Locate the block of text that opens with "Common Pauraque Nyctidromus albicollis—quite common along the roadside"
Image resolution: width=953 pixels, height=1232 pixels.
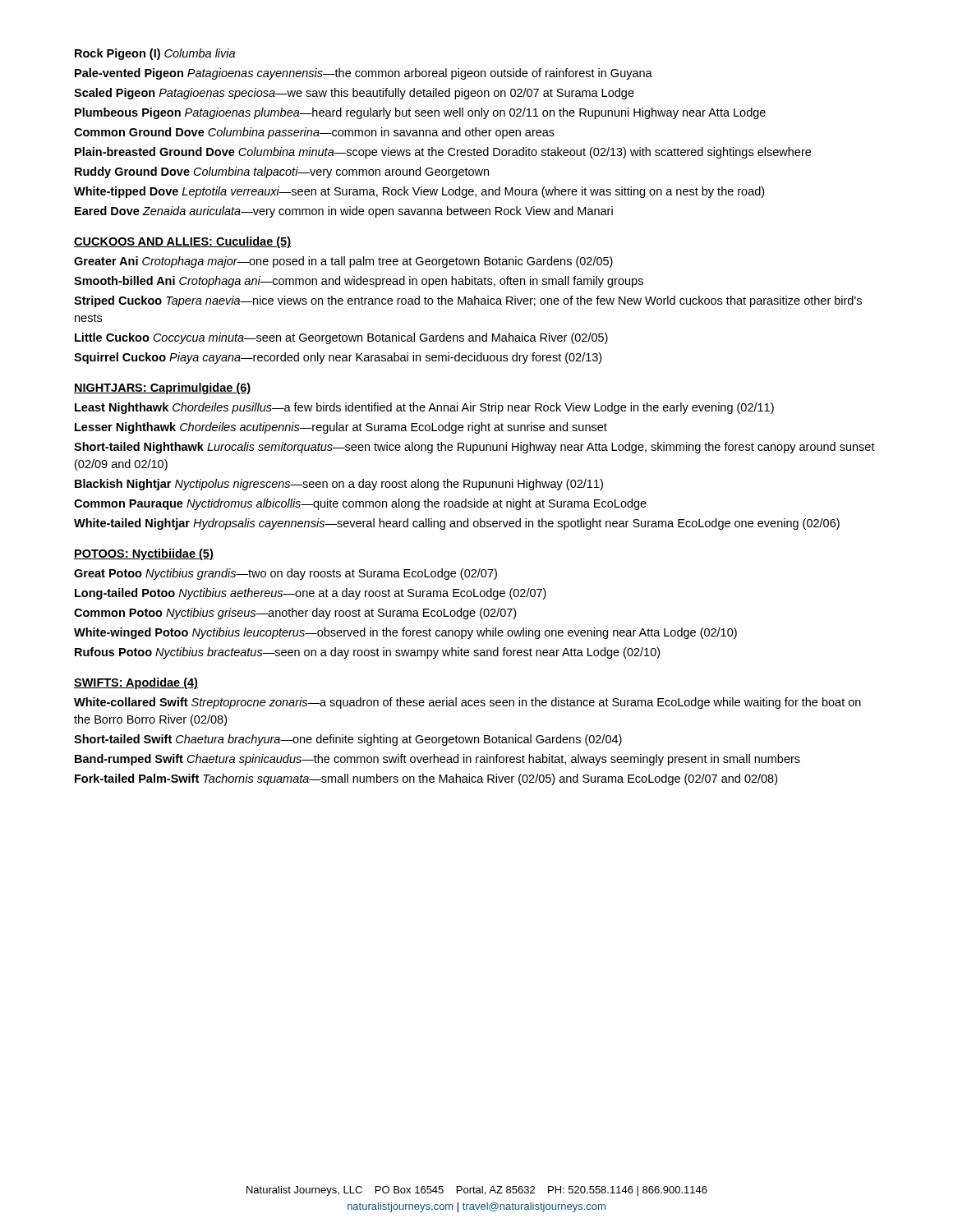(476, 504)
